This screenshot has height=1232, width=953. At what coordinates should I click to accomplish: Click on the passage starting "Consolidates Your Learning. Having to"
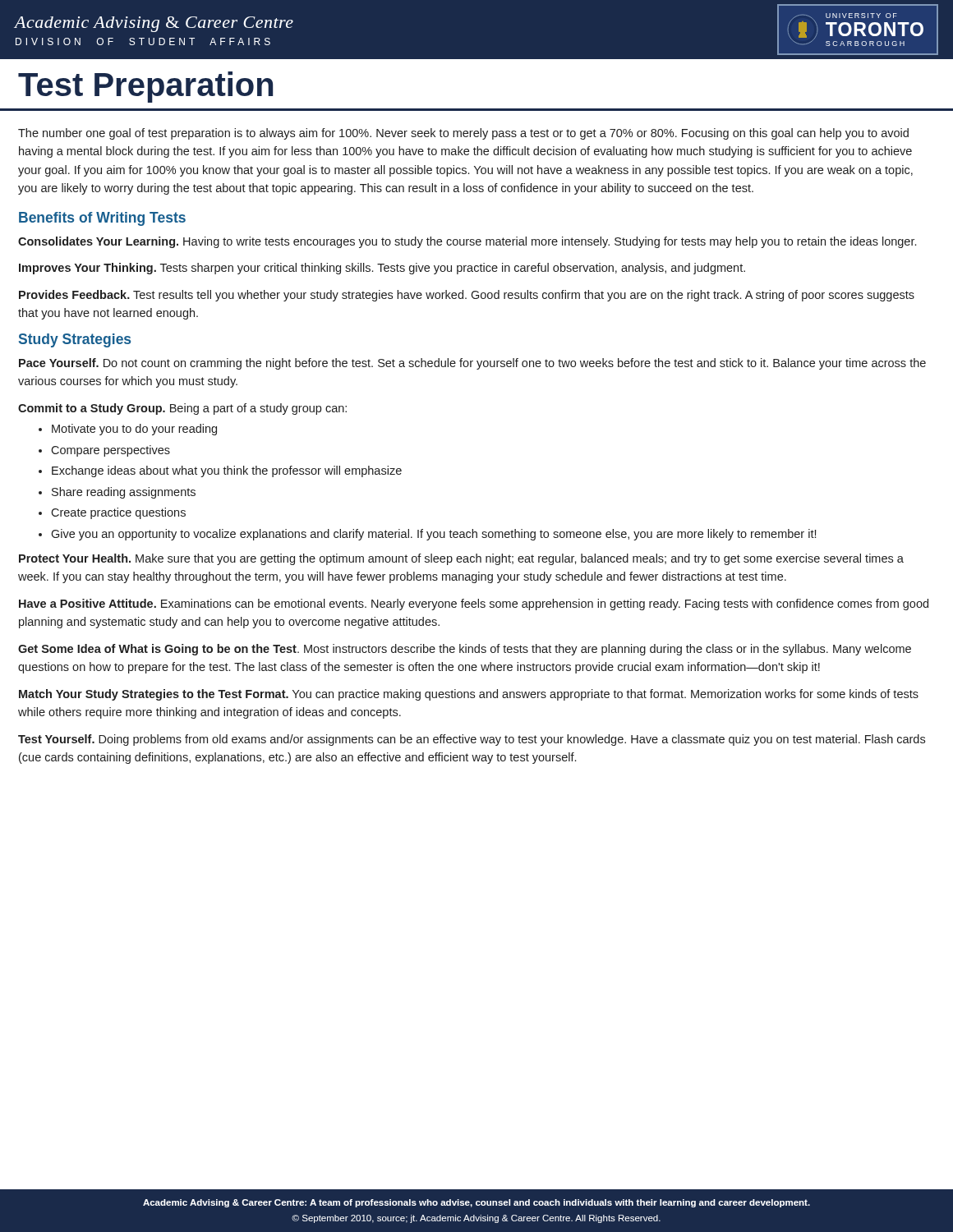(468, 241)
